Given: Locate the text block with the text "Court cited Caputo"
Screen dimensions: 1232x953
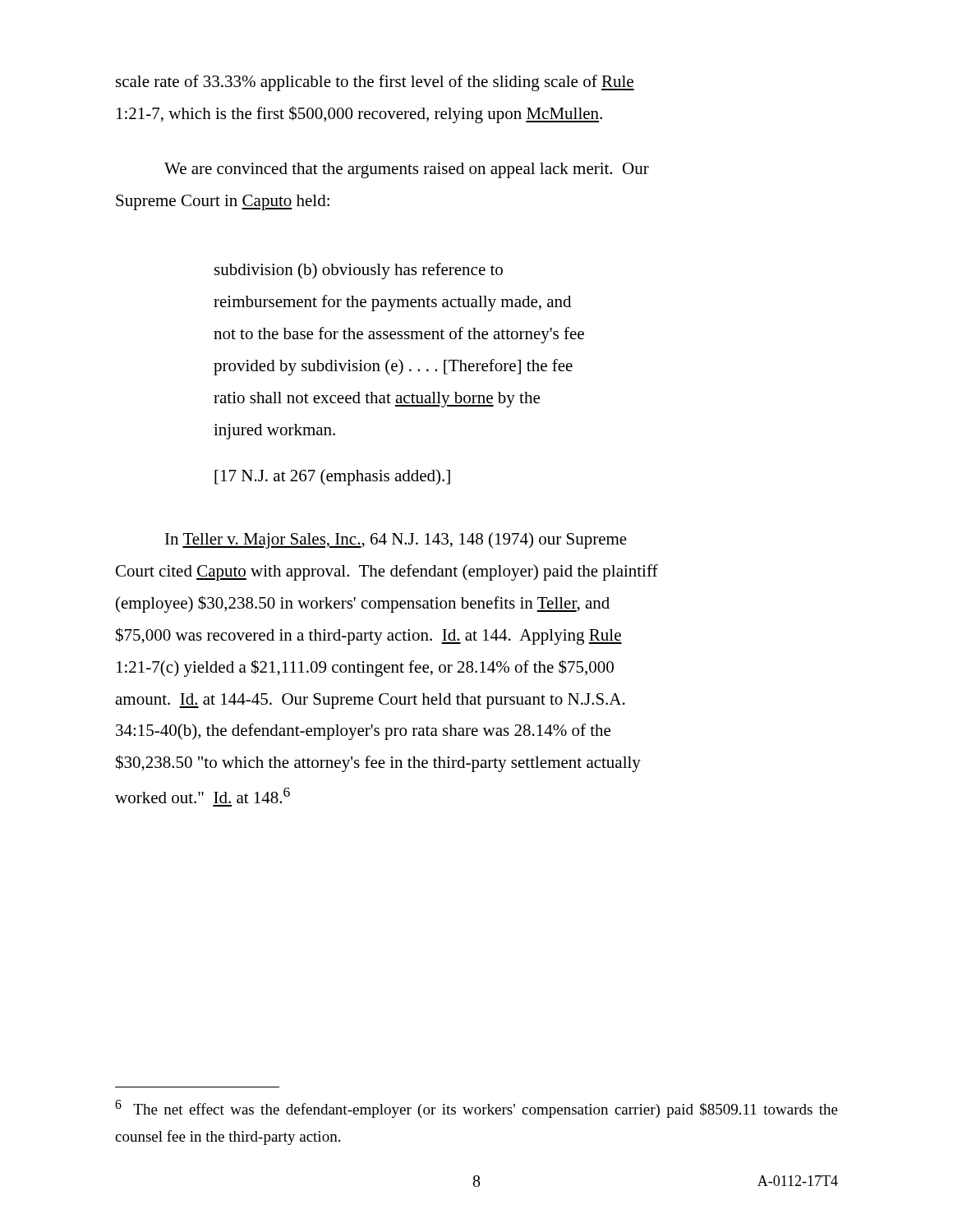Looking at the screenshot, I should pyautogui.click(x=386, y=571).
